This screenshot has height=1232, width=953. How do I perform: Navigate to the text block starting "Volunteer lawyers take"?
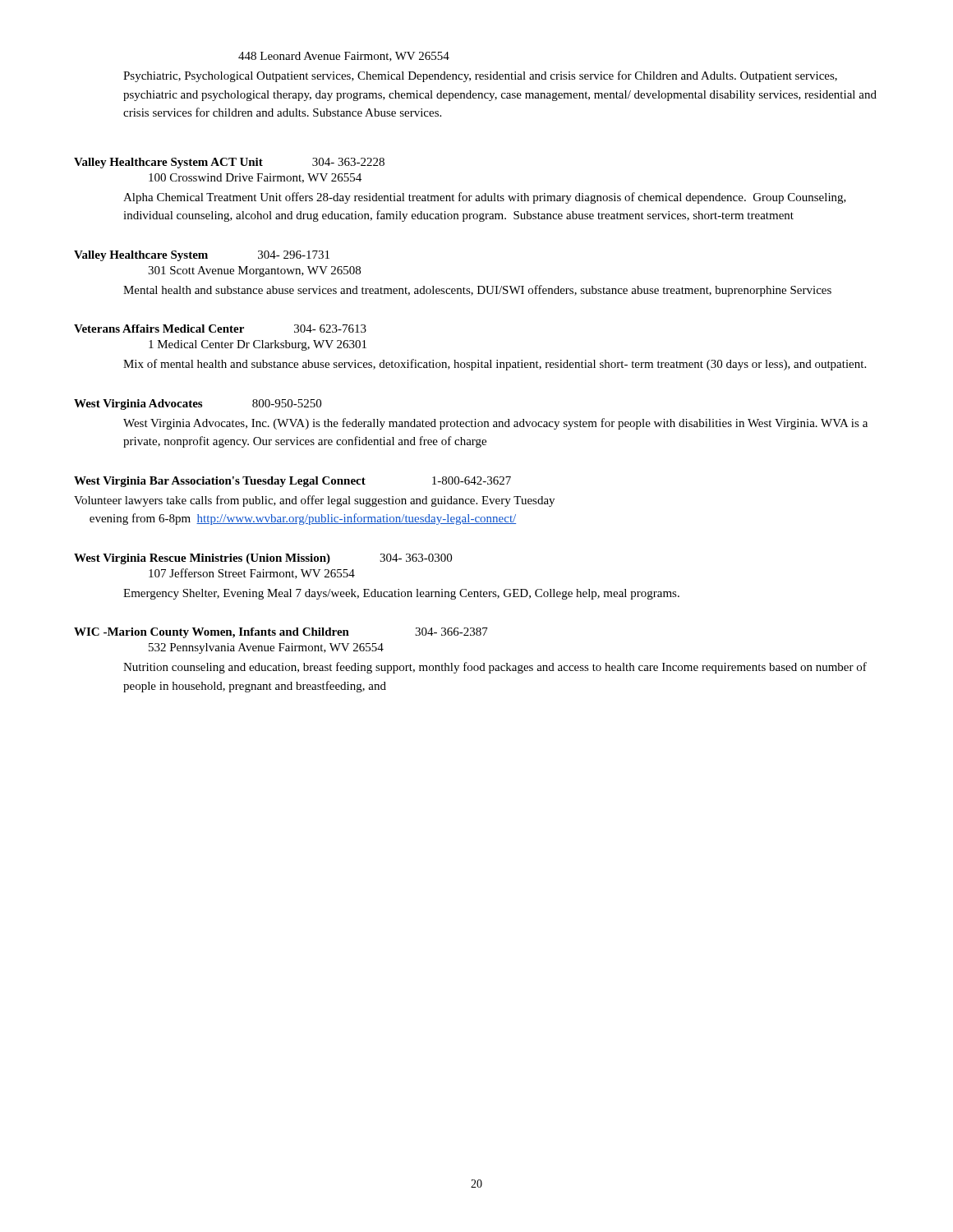tap(314, 509)
